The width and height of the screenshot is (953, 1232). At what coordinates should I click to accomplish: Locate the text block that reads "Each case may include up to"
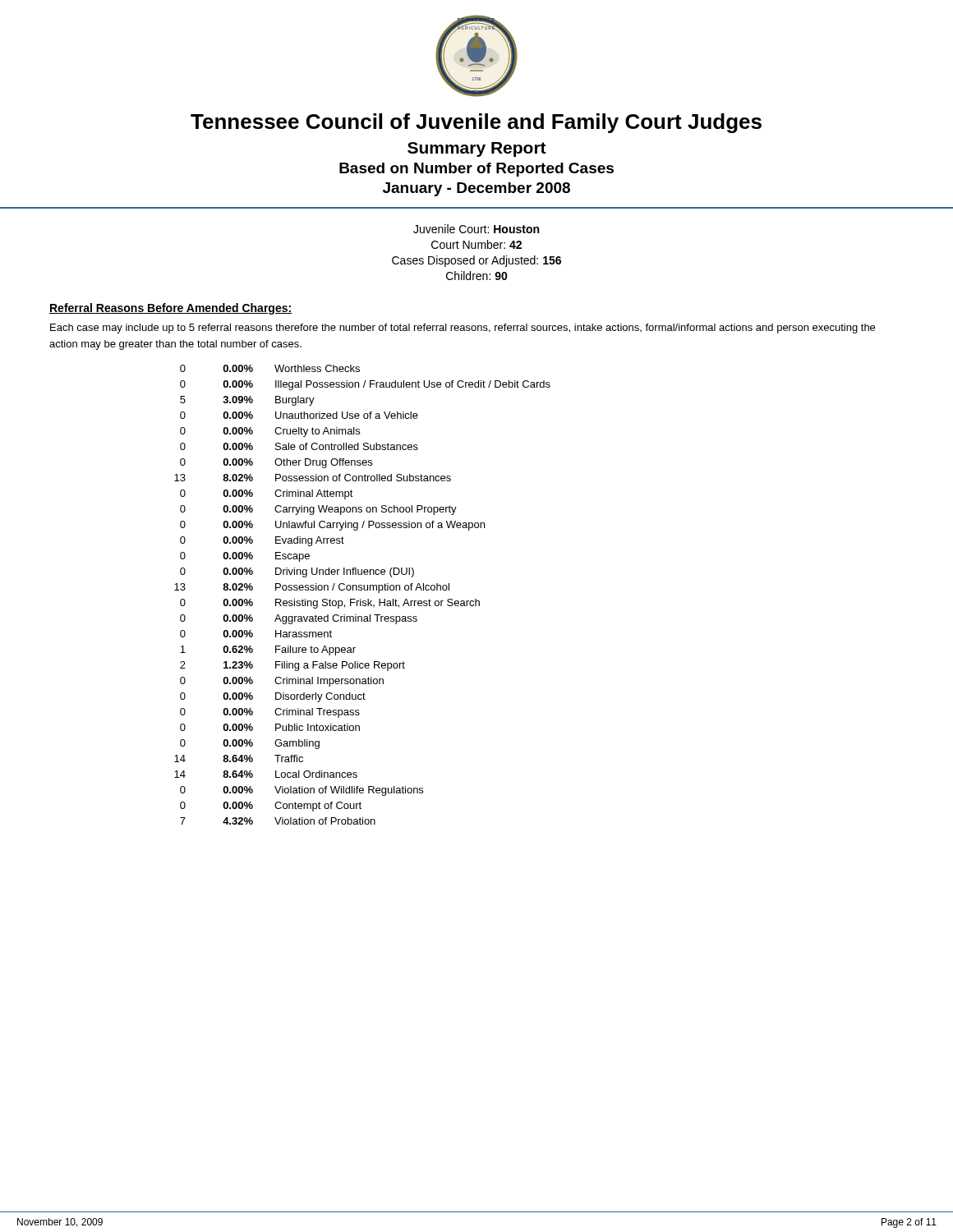tap(462, 336)
